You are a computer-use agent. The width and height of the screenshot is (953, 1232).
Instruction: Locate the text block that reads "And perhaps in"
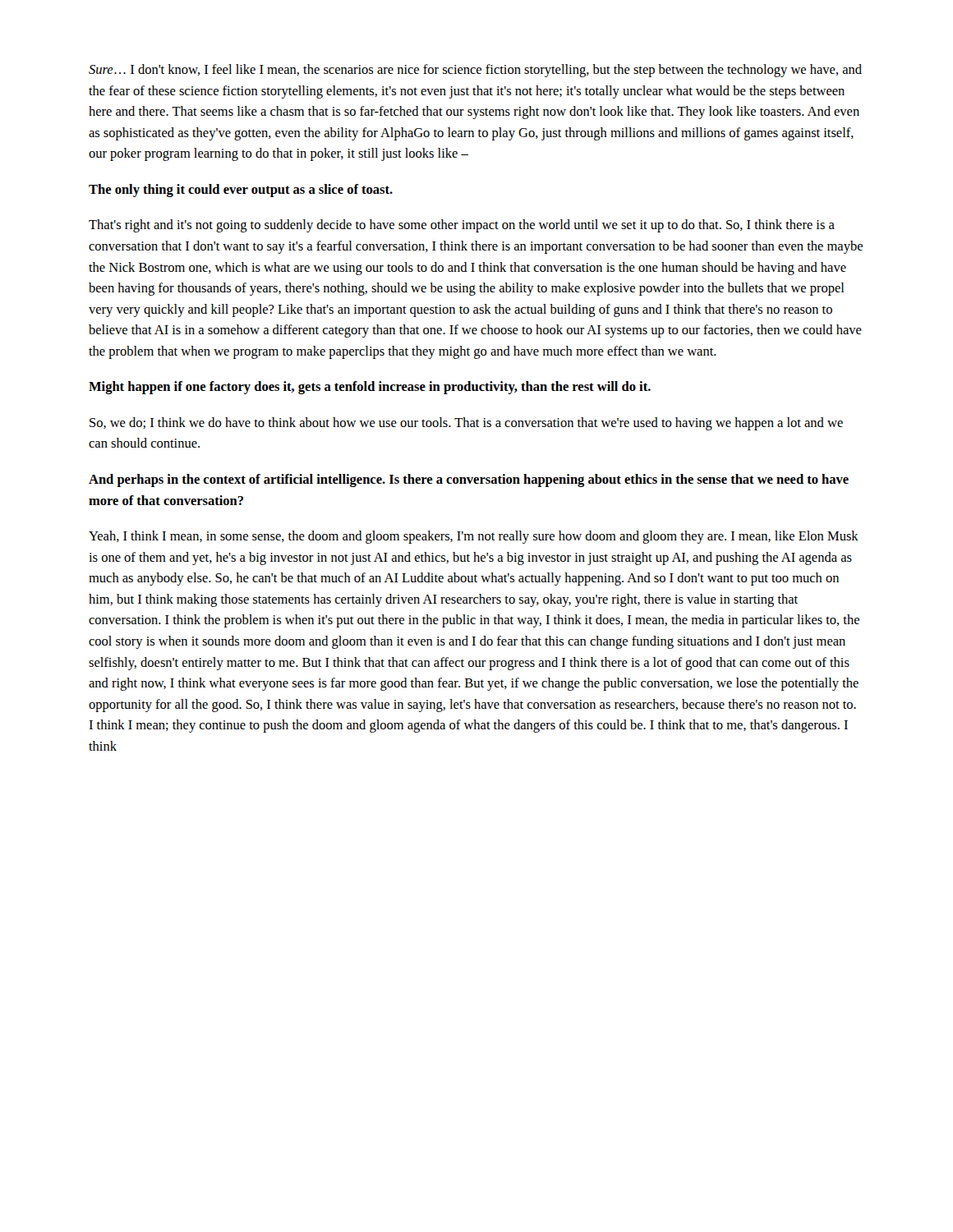click(469, 490)
